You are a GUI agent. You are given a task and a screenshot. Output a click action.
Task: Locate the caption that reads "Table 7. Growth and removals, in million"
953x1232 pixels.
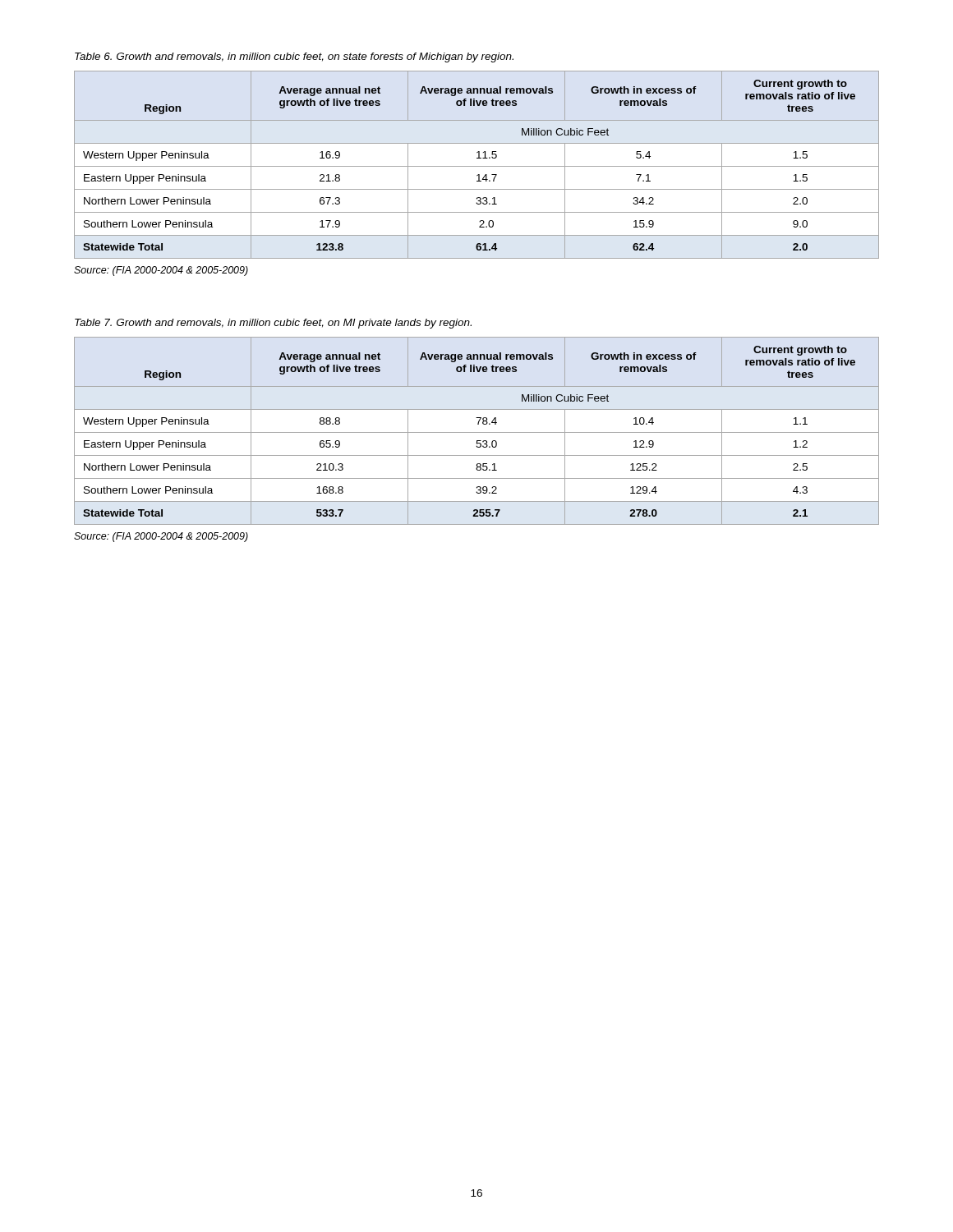[273, 322]
